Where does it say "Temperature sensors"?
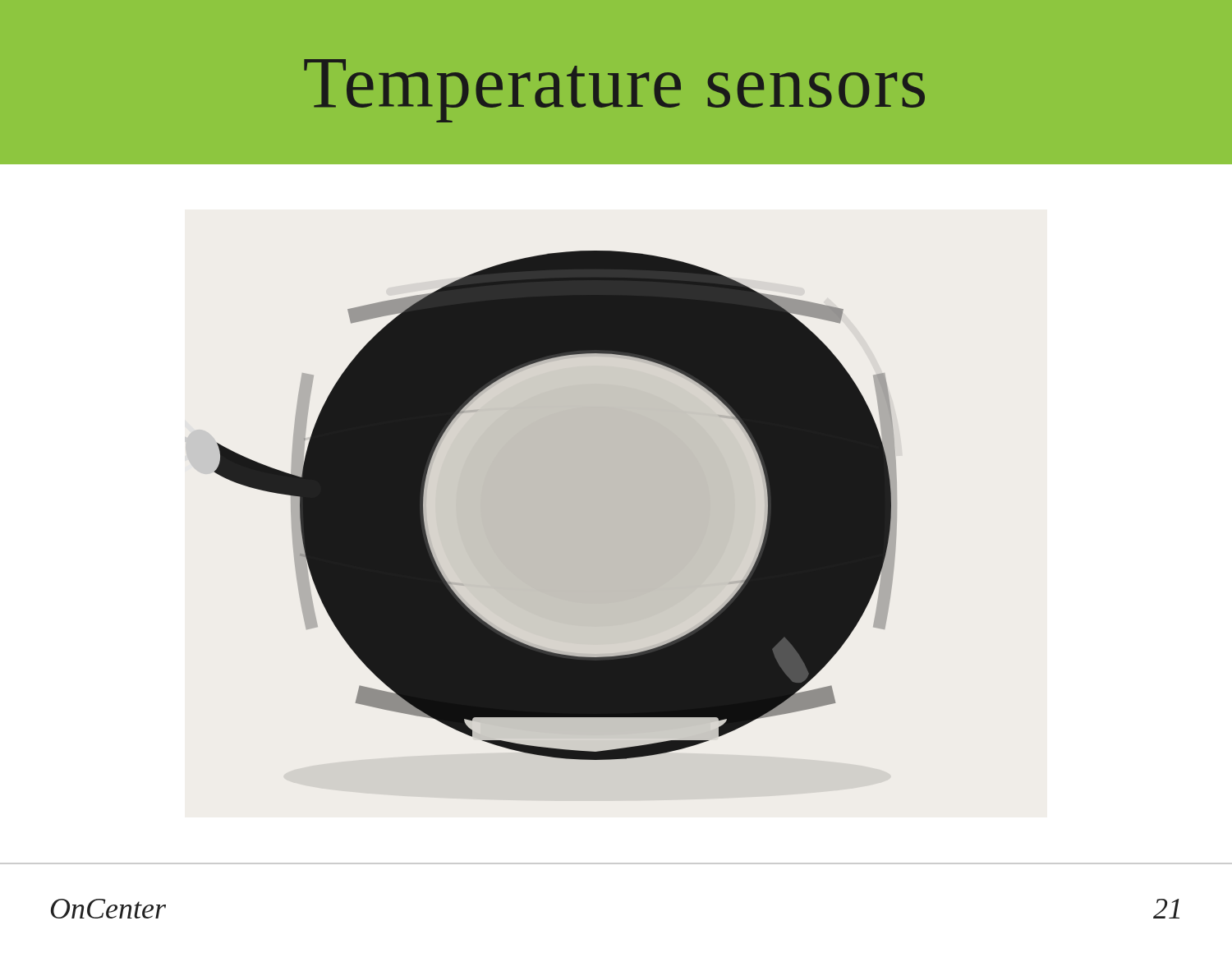 click(616, 82)
